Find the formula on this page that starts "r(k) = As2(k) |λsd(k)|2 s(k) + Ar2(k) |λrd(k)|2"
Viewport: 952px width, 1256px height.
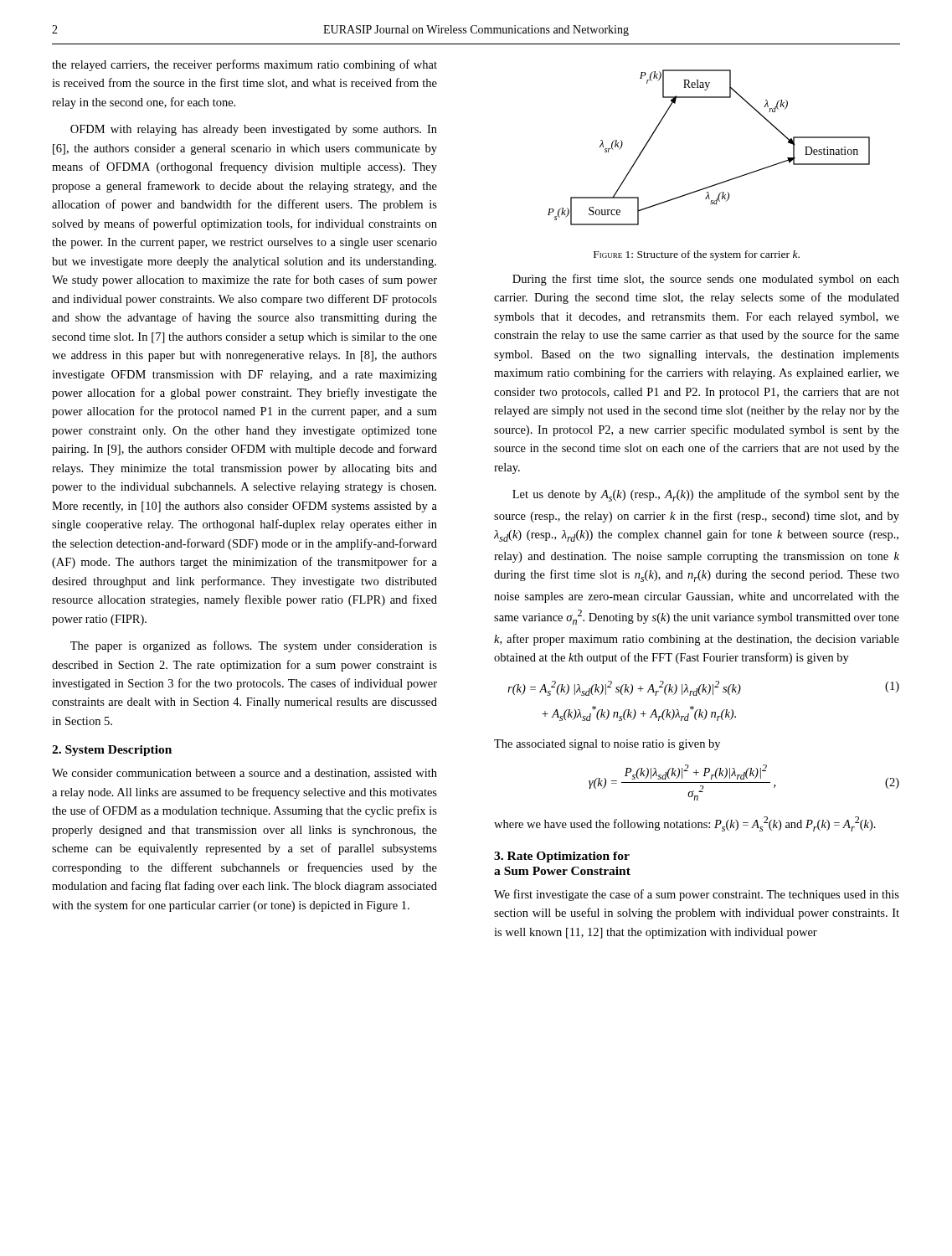click(x=697, y=701)
